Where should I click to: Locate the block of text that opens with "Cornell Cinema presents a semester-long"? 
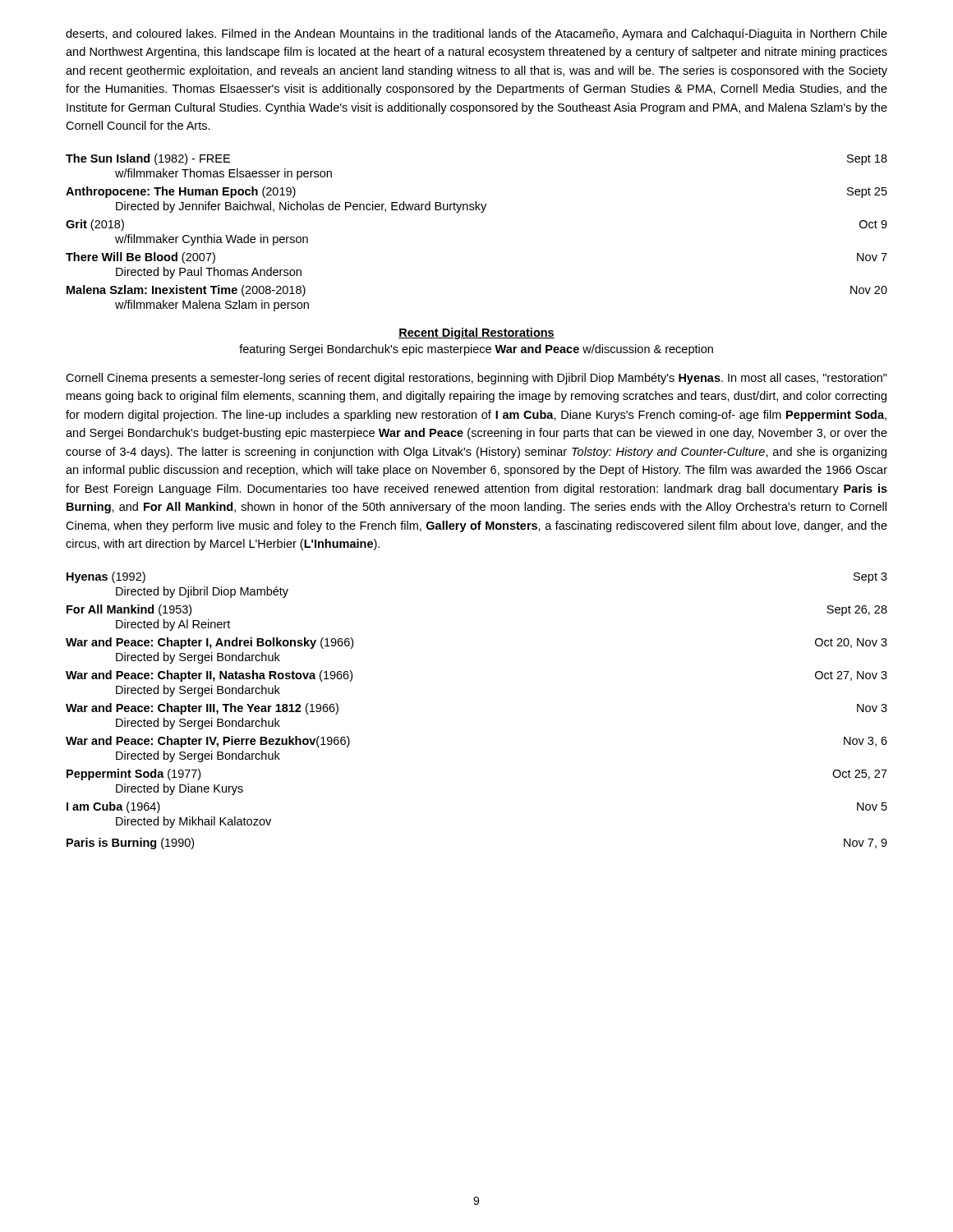coord(476,461)
